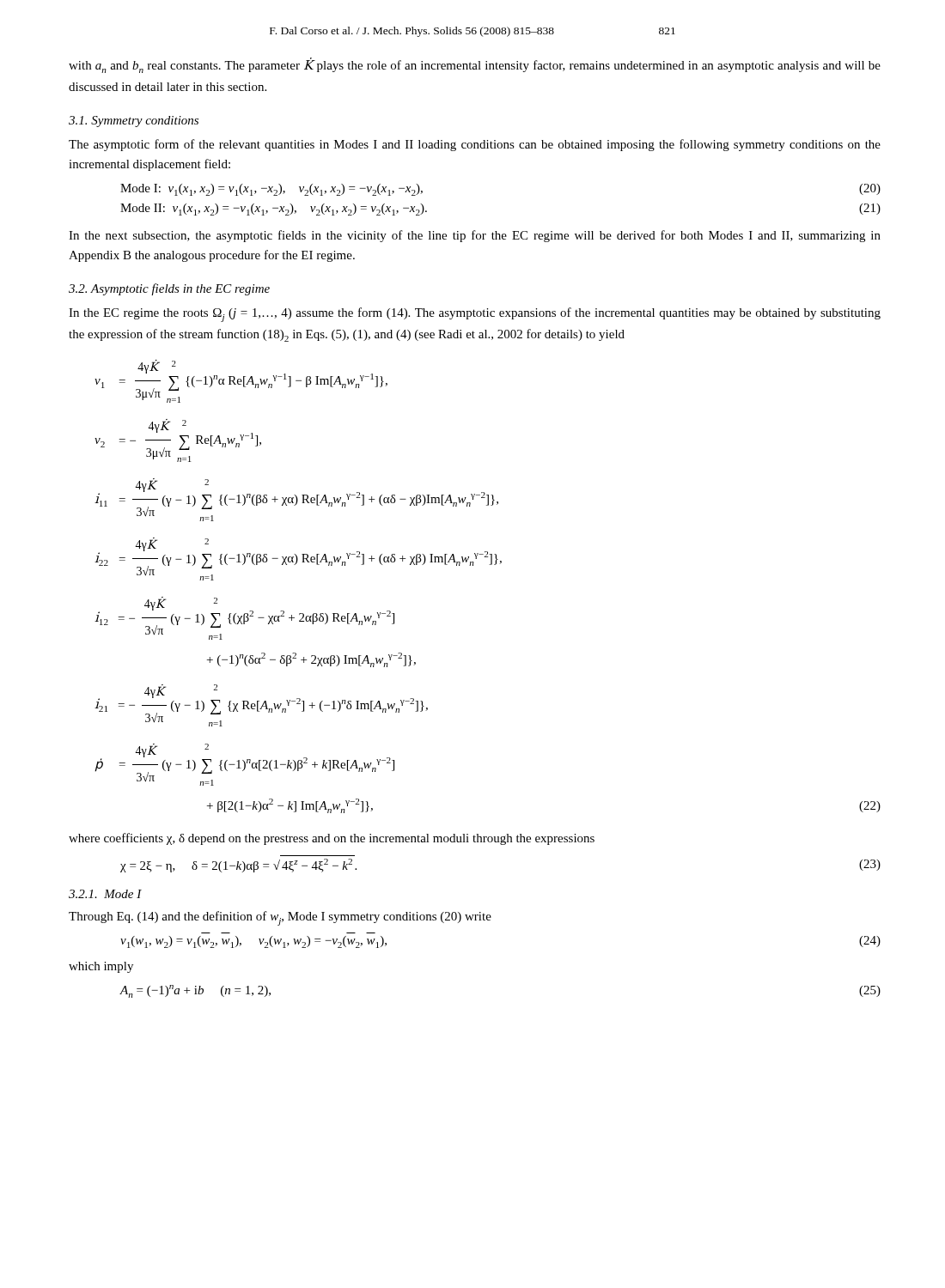
Task: Point to the block beginning "Through Eq. (14) and the"
Action: point(280,917)
